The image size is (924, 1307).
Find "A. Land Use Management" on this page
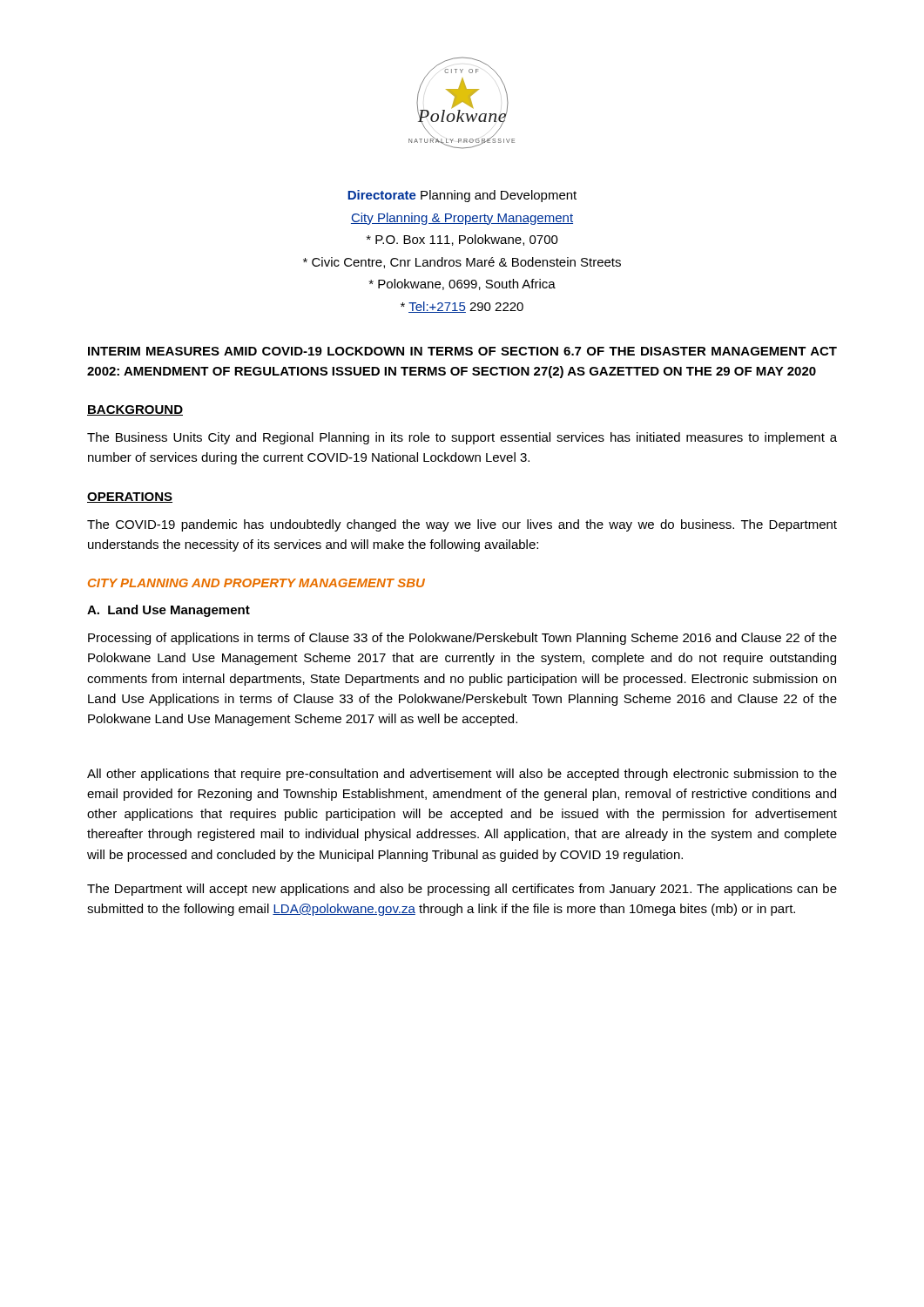click(168, 610)
